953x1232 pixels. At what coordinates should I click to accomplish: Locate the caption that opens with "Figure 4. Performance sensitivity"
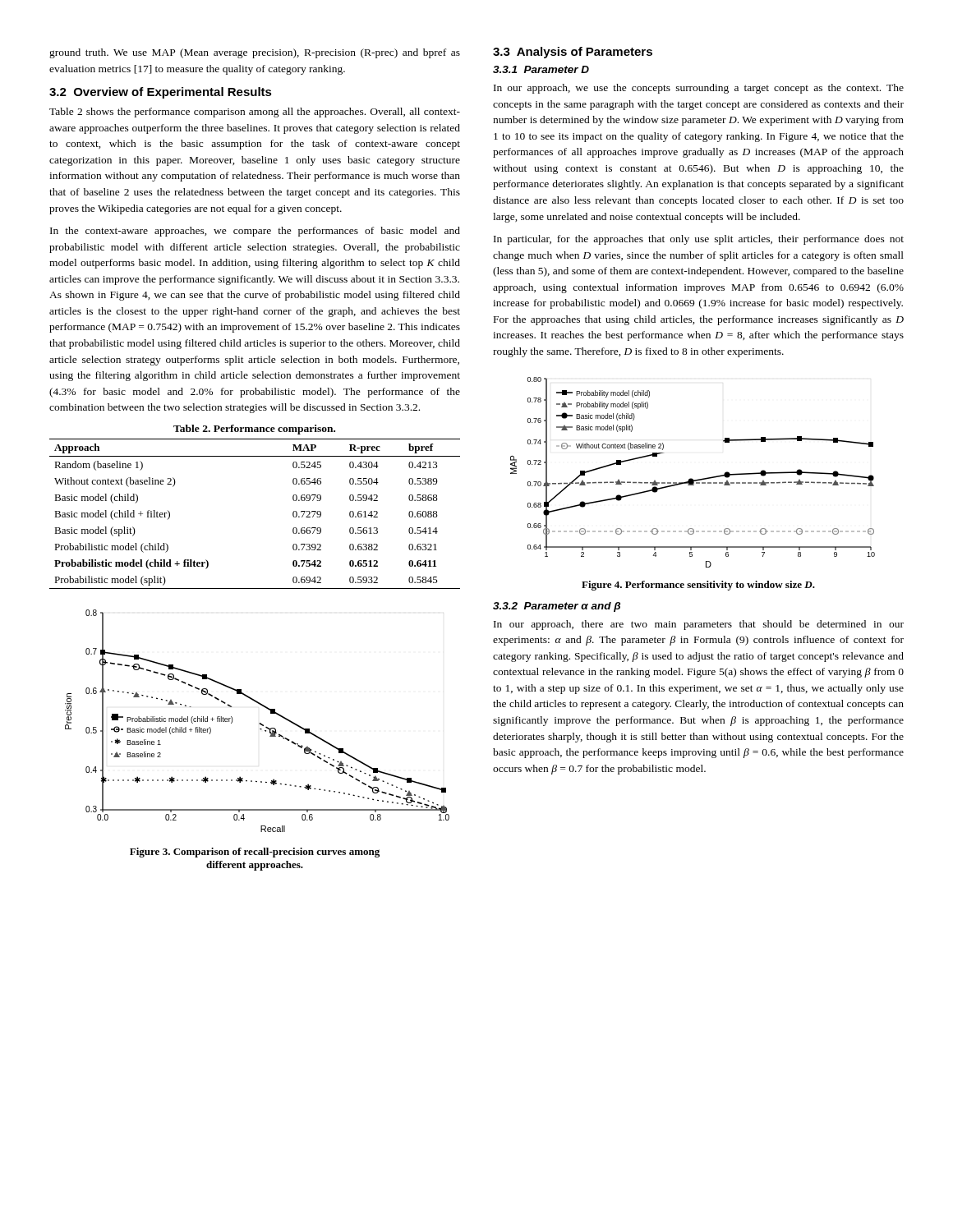(698, 584)
